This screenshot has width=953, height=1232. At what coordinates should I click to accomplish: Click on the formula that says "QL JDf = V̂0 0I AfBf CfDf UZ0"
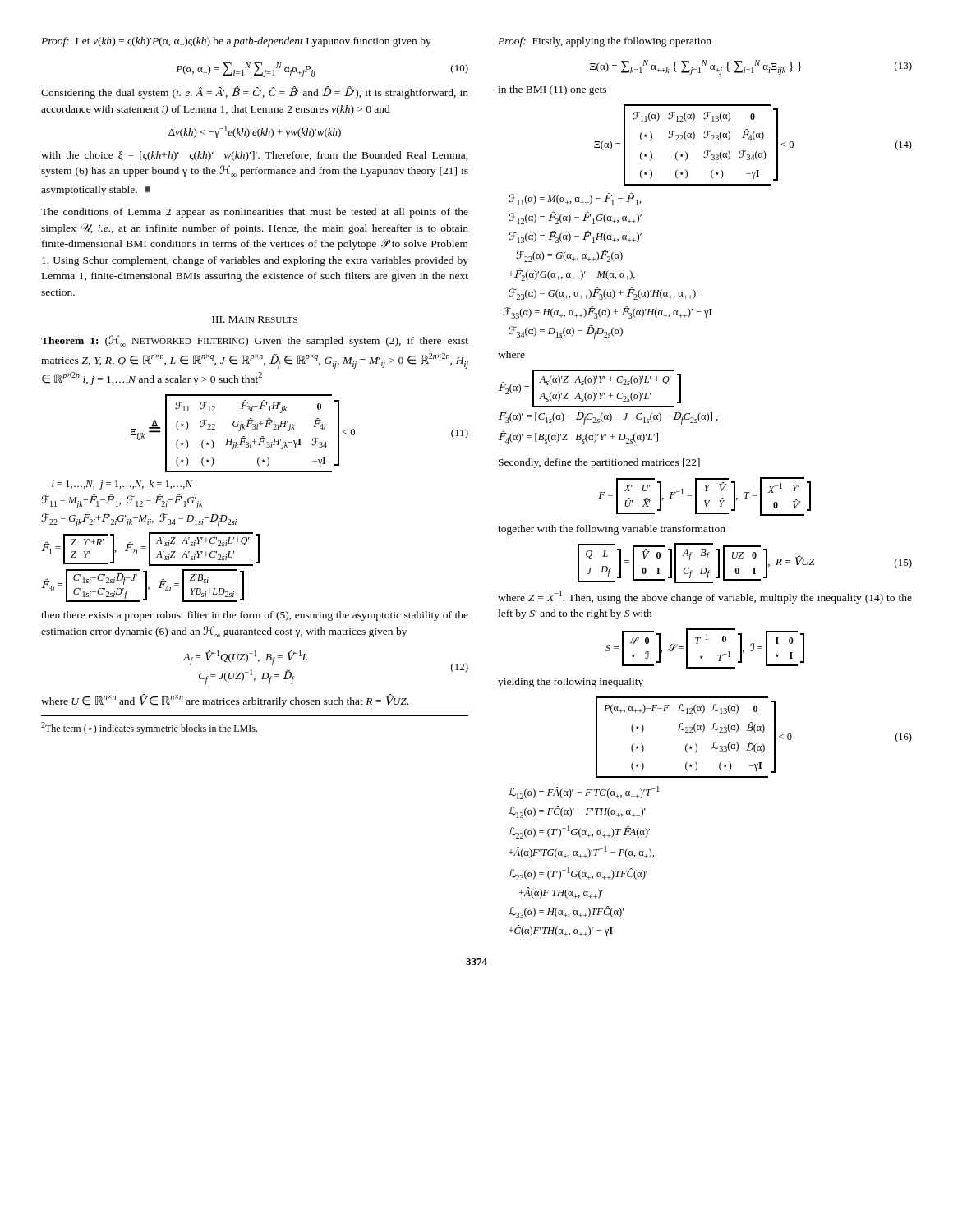(x=705, y=563)
